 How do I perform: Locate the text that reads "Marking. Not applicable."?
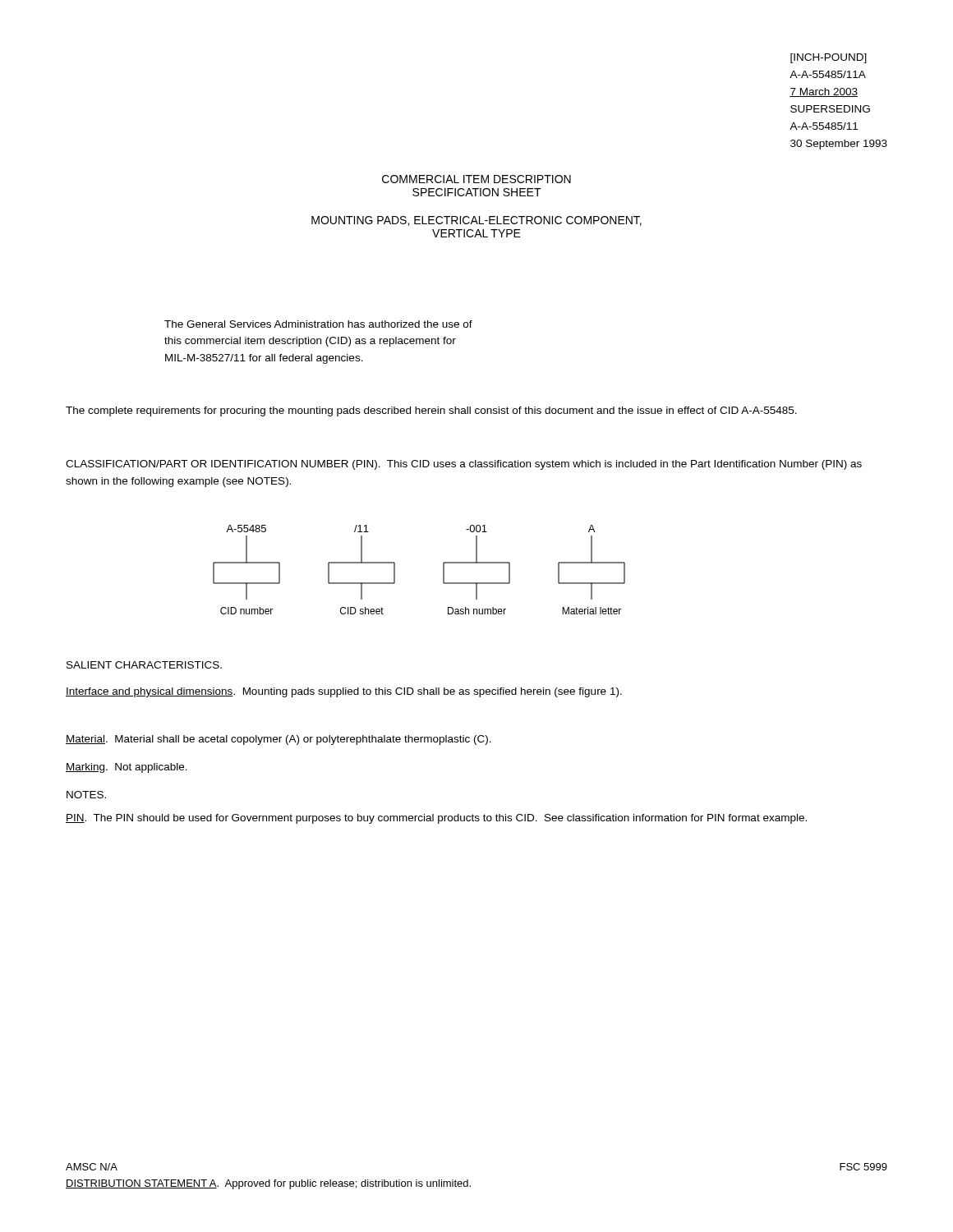[x=127, y=767]
